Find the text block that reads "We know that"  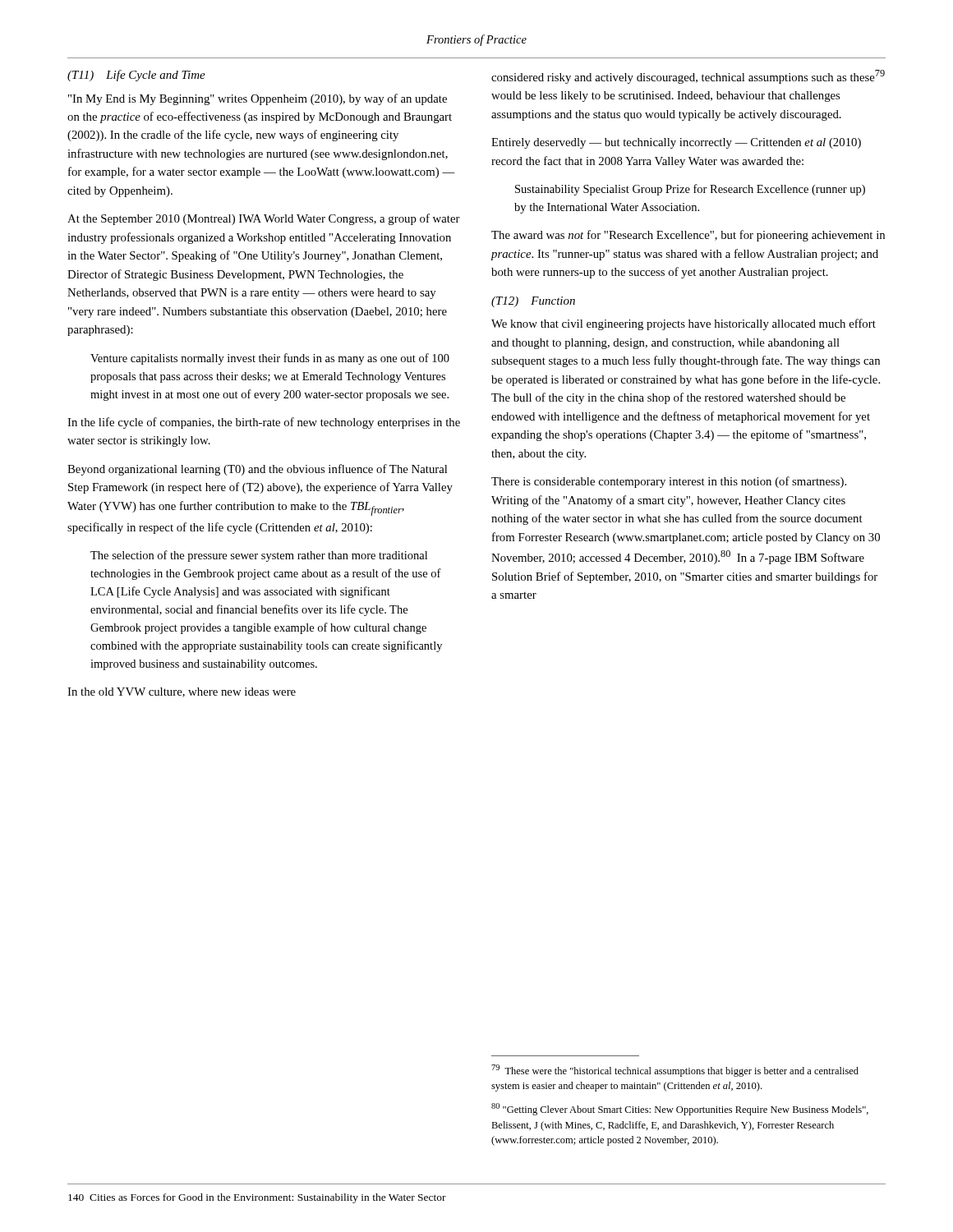coord(686,389)
